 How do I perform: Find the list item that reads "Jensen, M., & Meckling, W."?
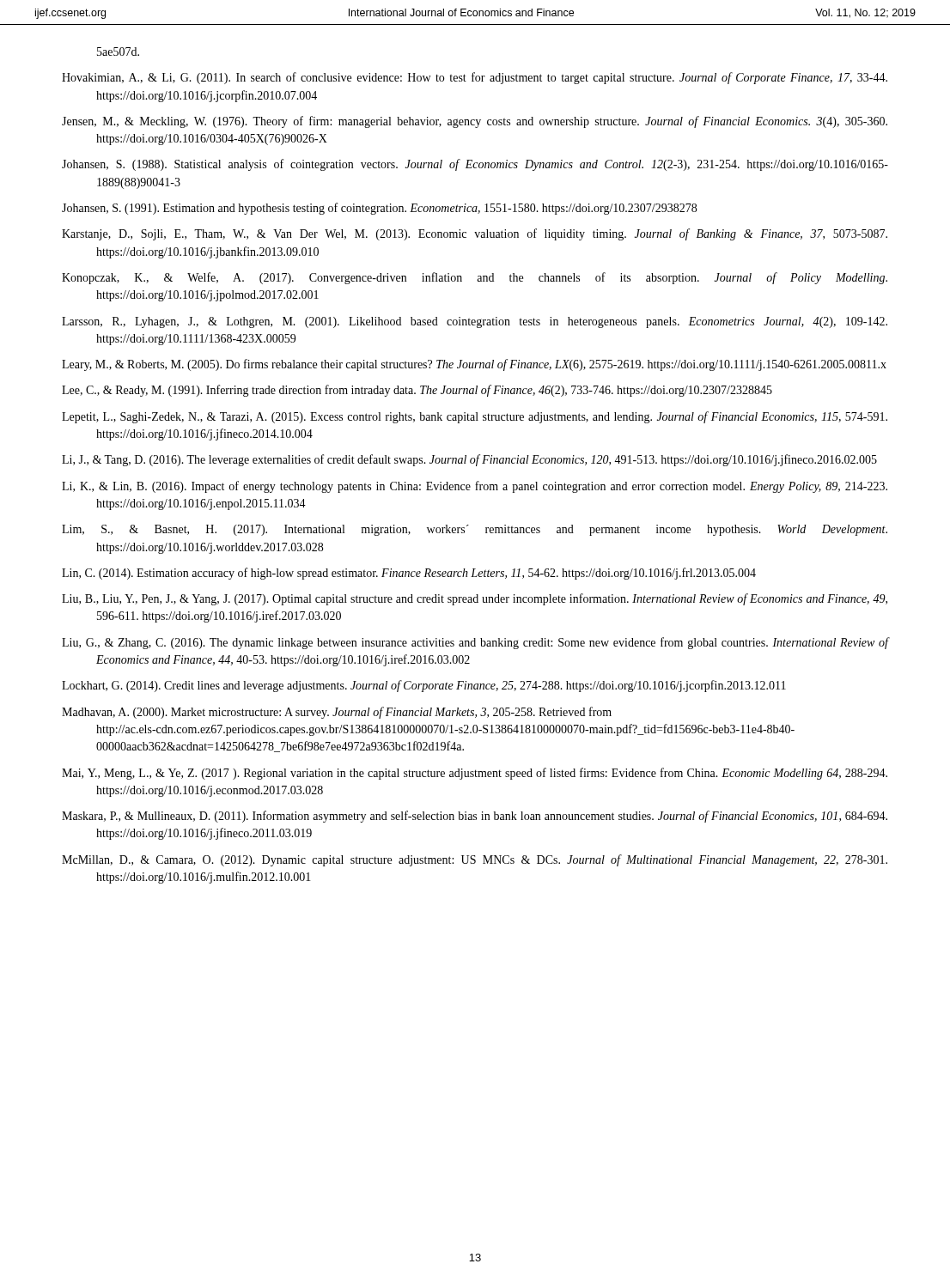(475, 130)
